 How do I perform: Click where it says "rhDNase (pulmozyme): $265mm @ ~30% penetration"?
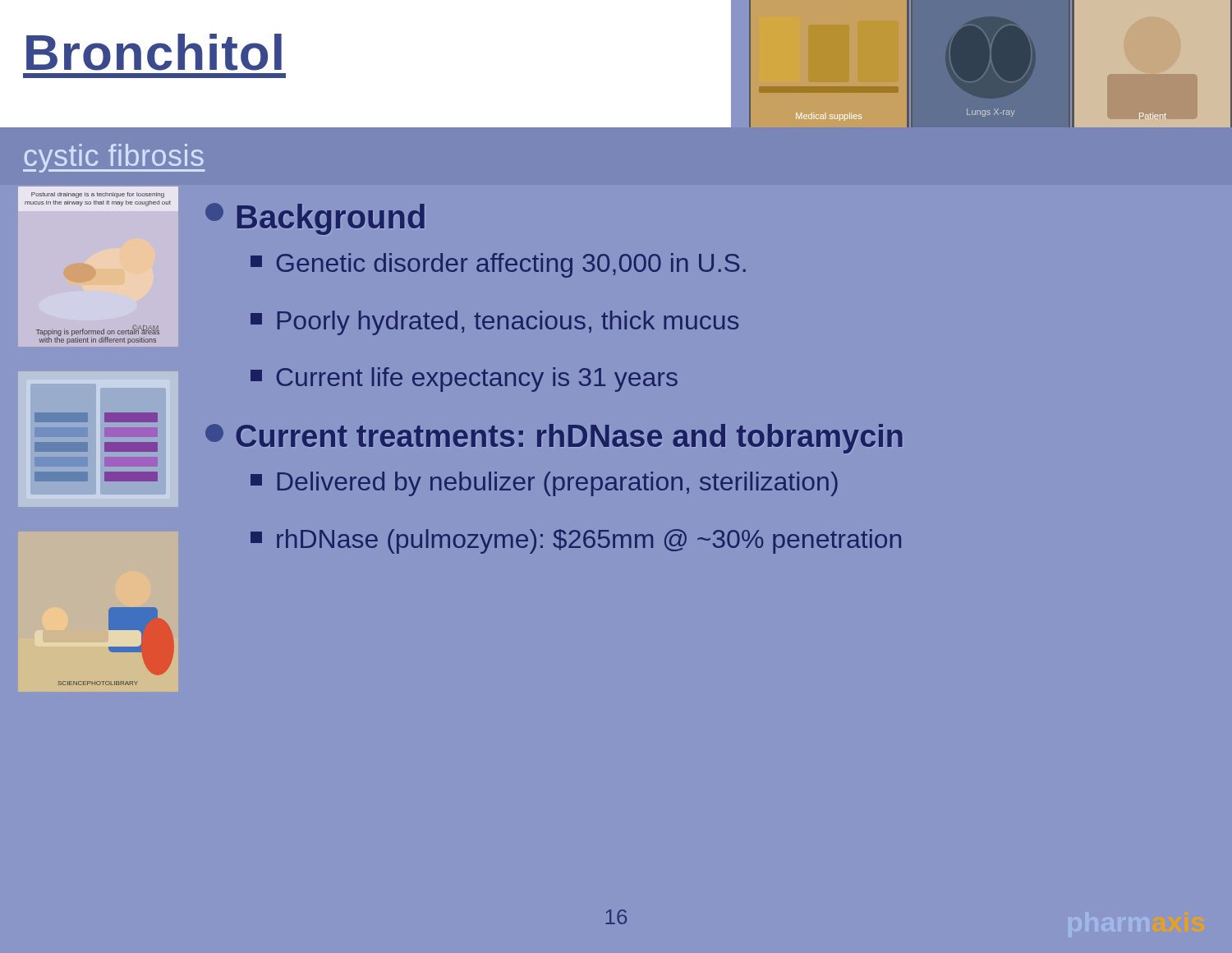tap(577, 540)
